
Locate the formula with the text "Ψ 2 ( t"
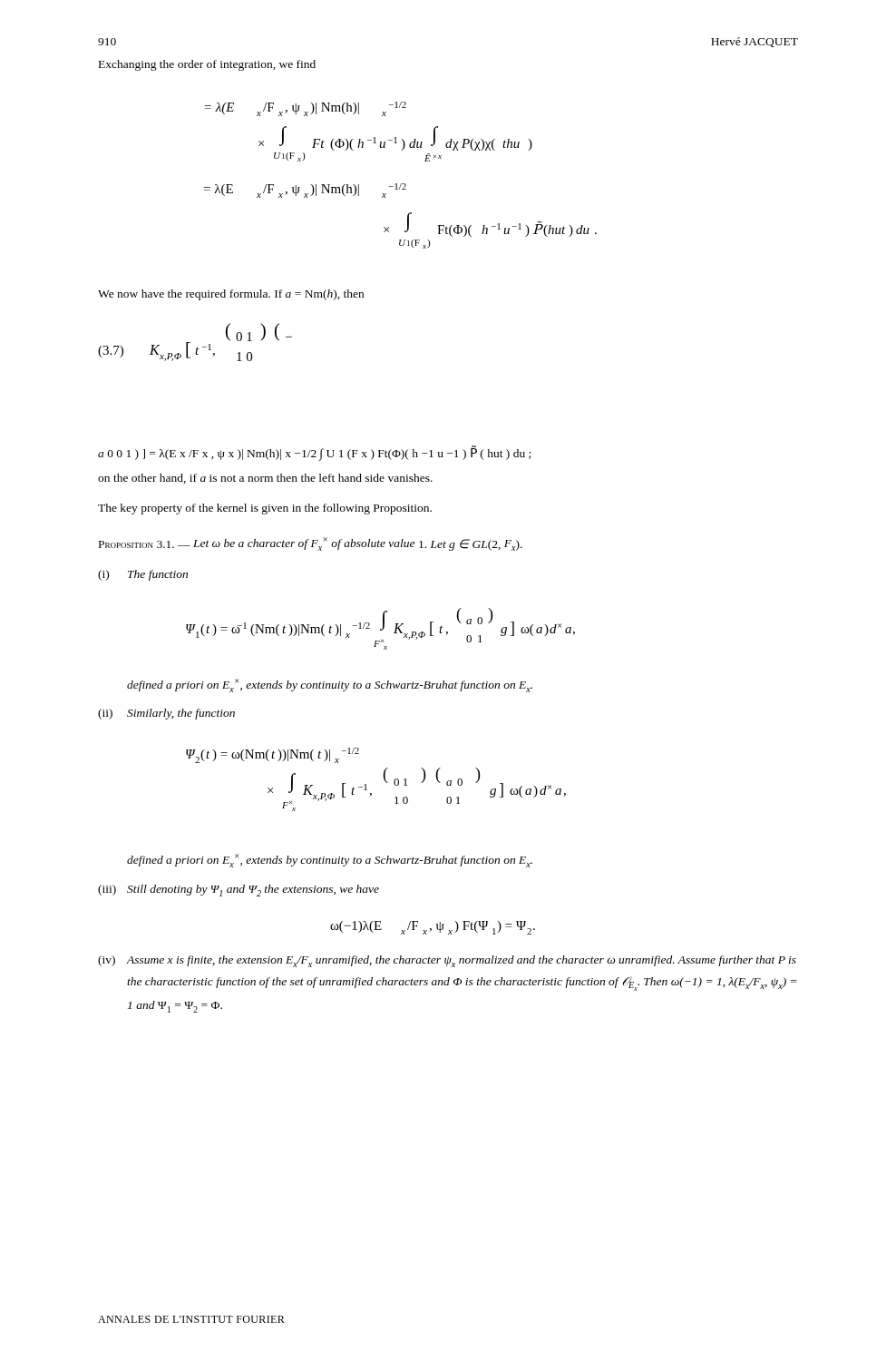pos(448,786)
